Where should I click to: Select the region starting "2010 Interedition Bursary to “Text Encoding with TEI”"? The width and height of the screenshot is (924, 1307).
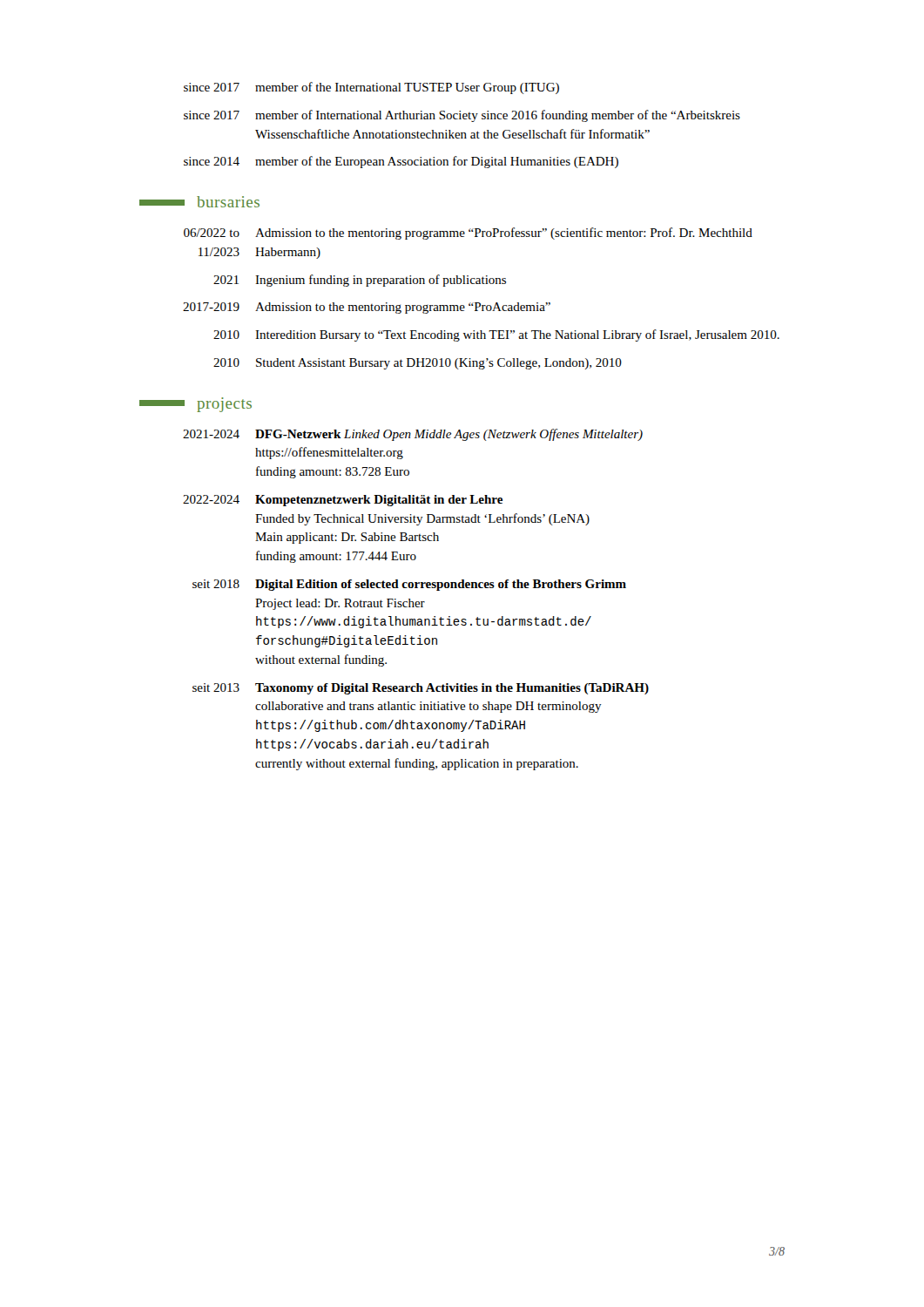pos(462,335)
